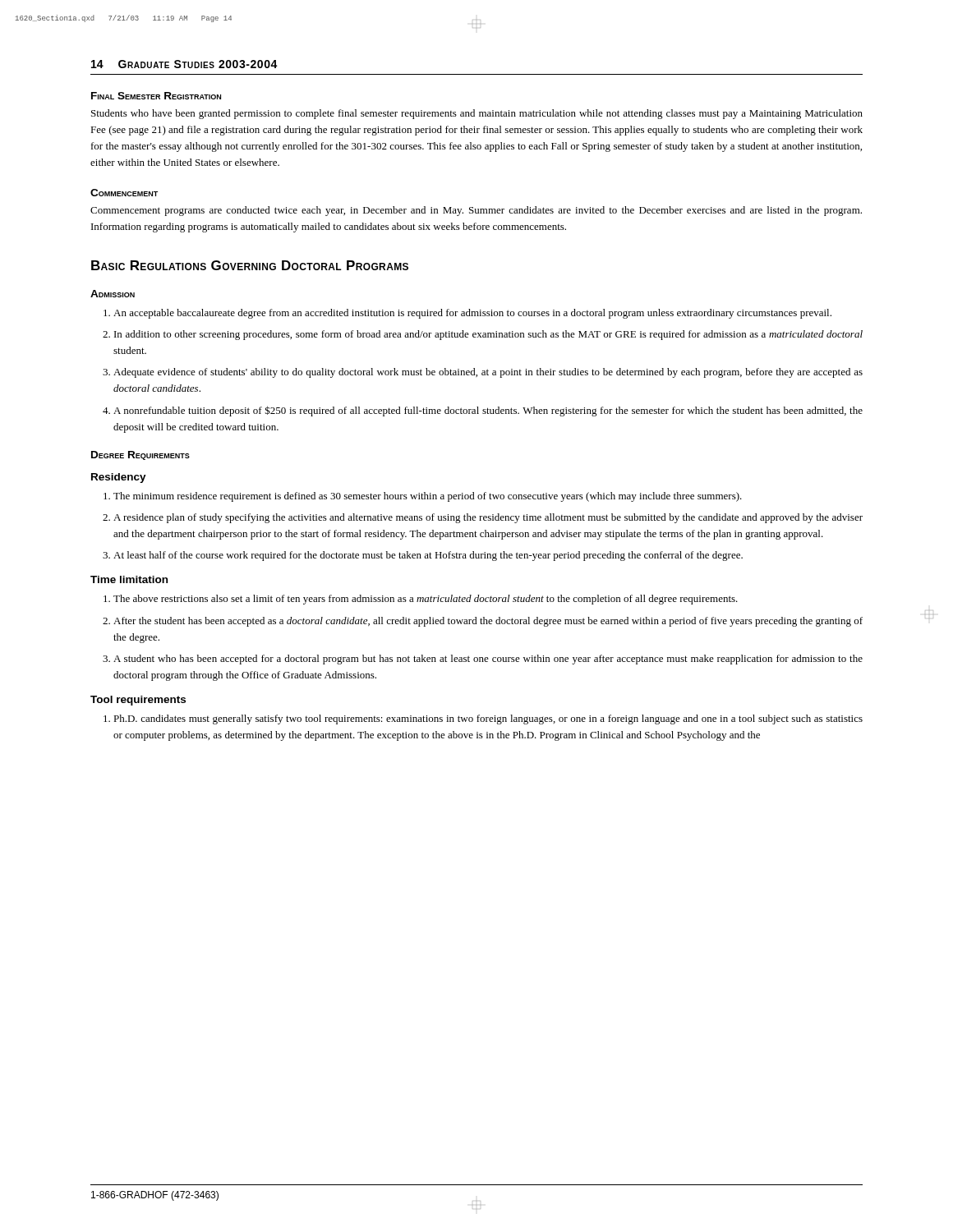Select the list item that reads "After the student has been accepted as"
The height and width of the screenshot is (1232, 953).
point(488,628)
